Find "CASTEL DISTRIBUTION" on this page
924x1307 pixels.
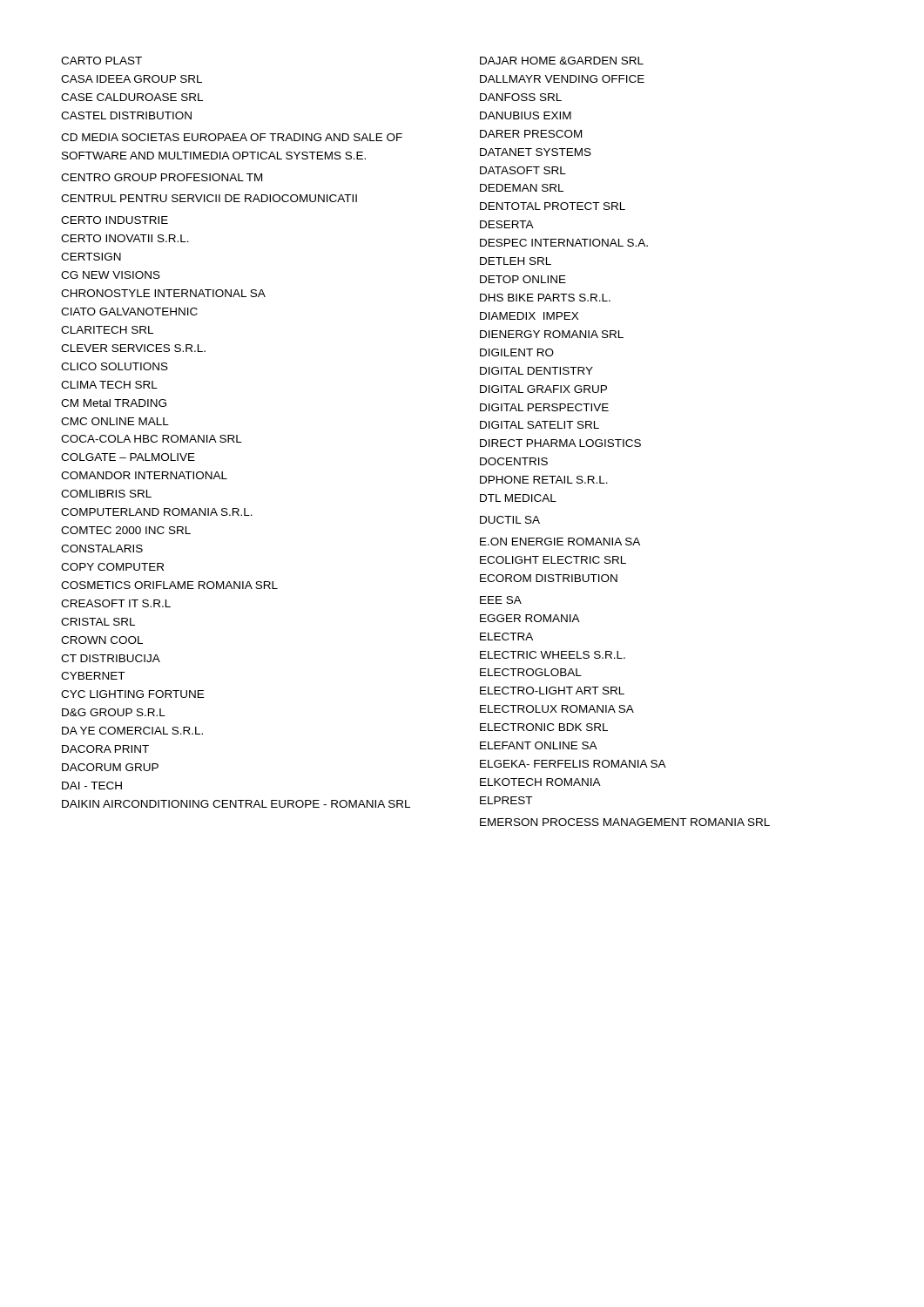click(x=127, y=115)
